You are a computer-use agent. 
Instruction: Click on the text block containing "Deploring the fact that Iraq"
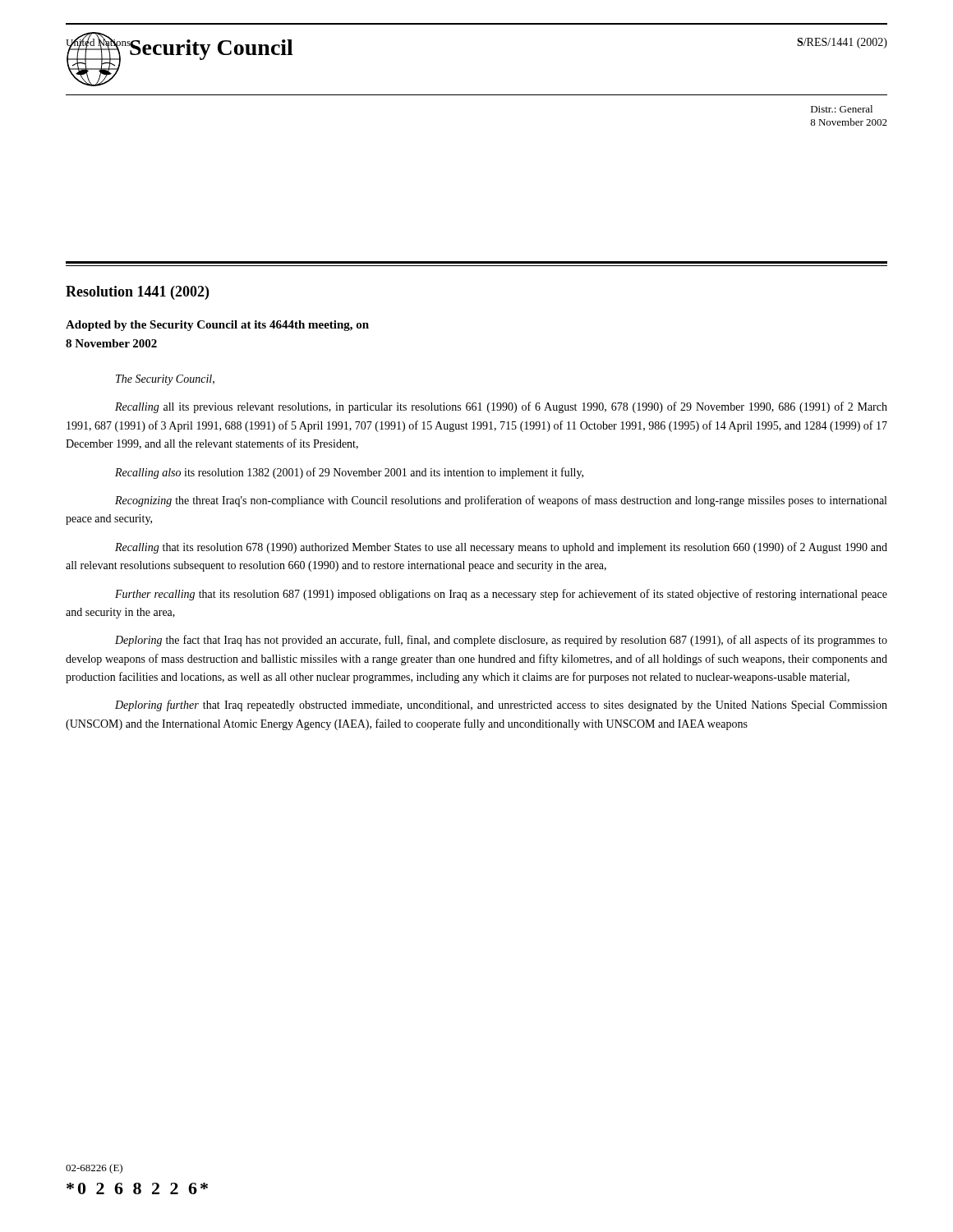[476, 659]
